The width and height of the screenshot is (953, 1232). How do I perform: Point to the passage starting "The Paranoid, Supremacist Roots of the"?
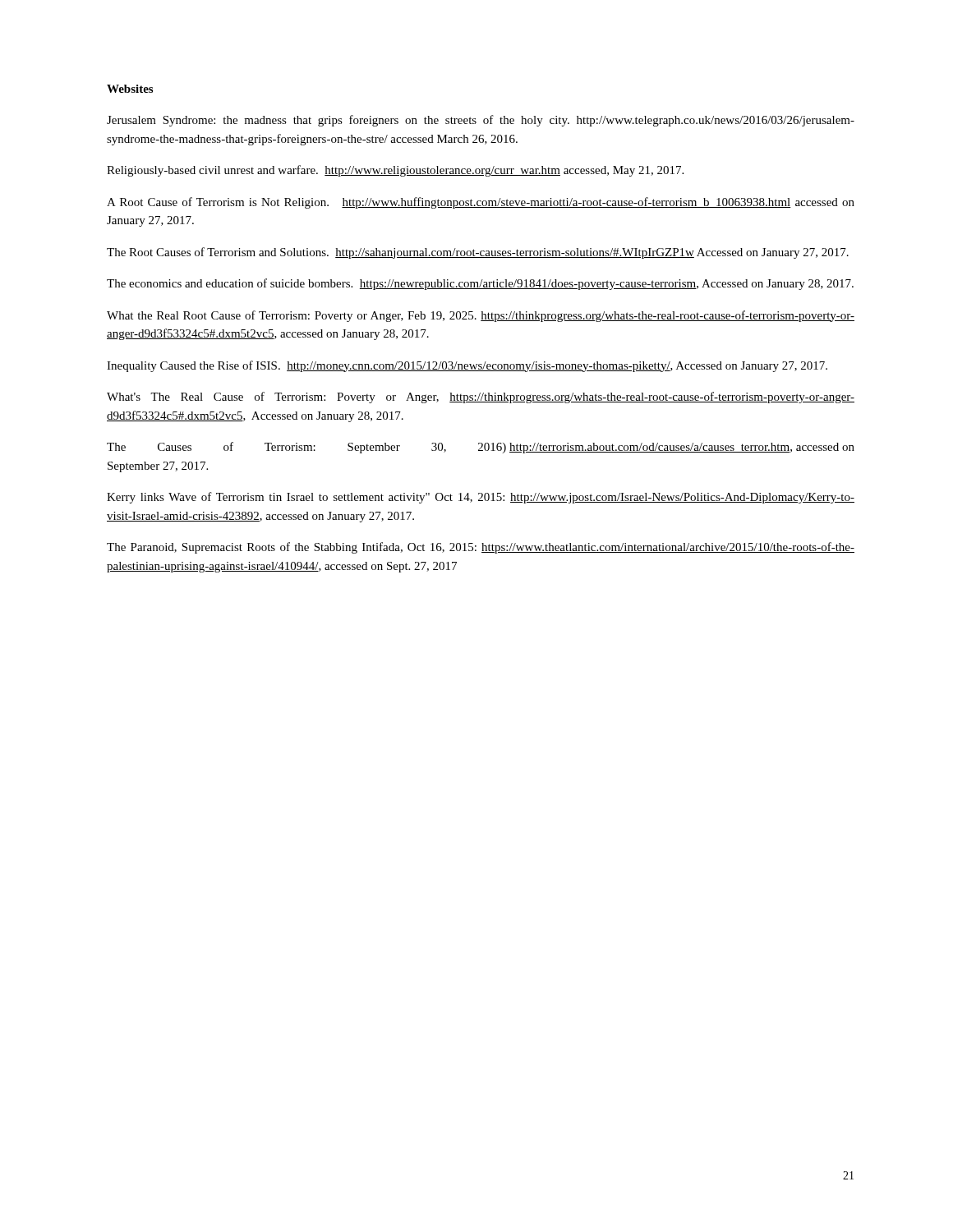tap(481, 556)
